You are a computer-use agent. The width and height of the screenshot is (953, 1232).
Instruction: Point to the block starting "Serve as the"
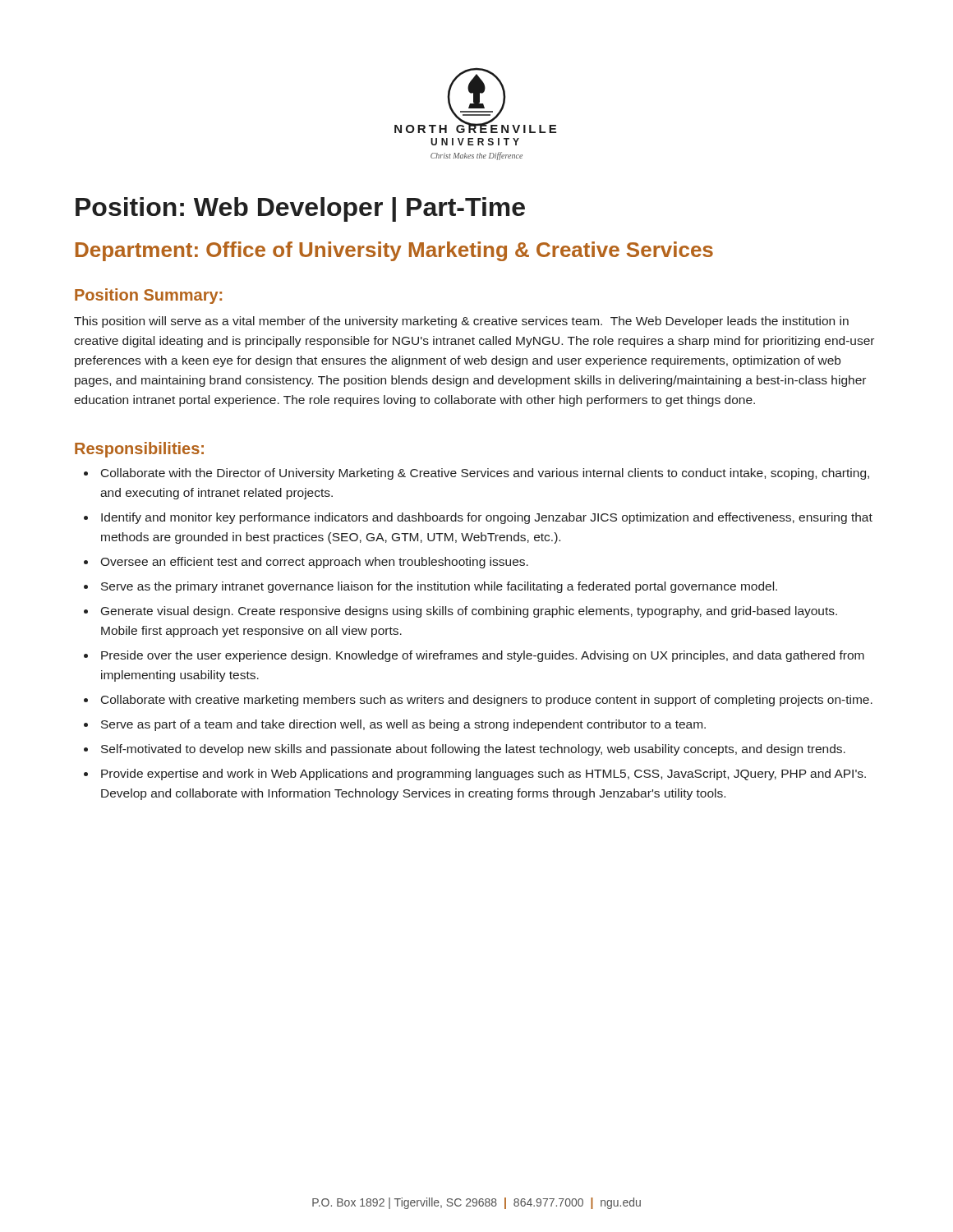tap(439, 586)
